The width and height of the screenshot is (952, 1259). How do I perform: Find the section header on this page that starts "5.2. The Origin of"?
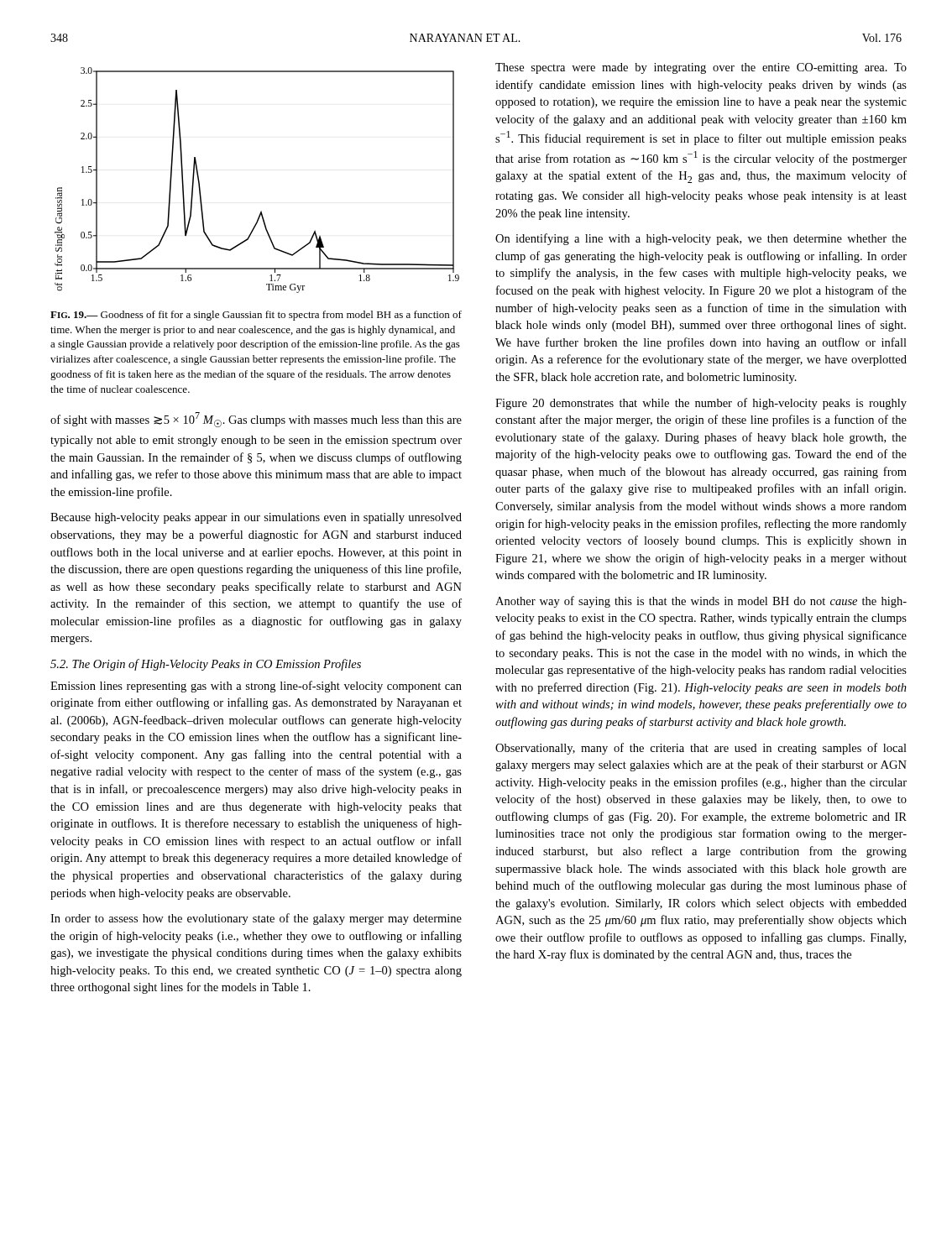[206, 664]
